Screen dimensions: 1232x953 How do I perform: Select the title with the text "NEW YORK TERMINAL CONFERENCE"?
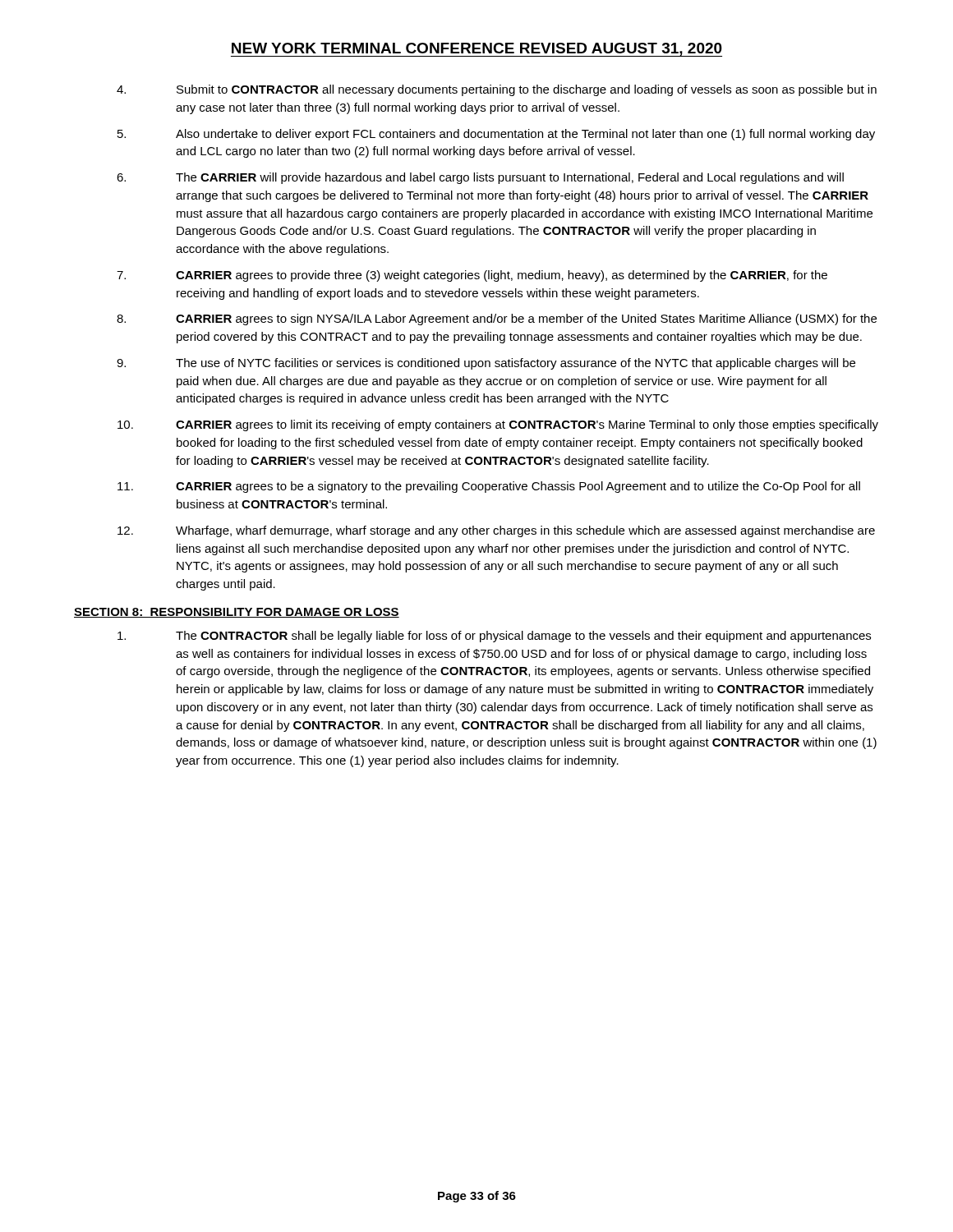[x=476, y=48]
